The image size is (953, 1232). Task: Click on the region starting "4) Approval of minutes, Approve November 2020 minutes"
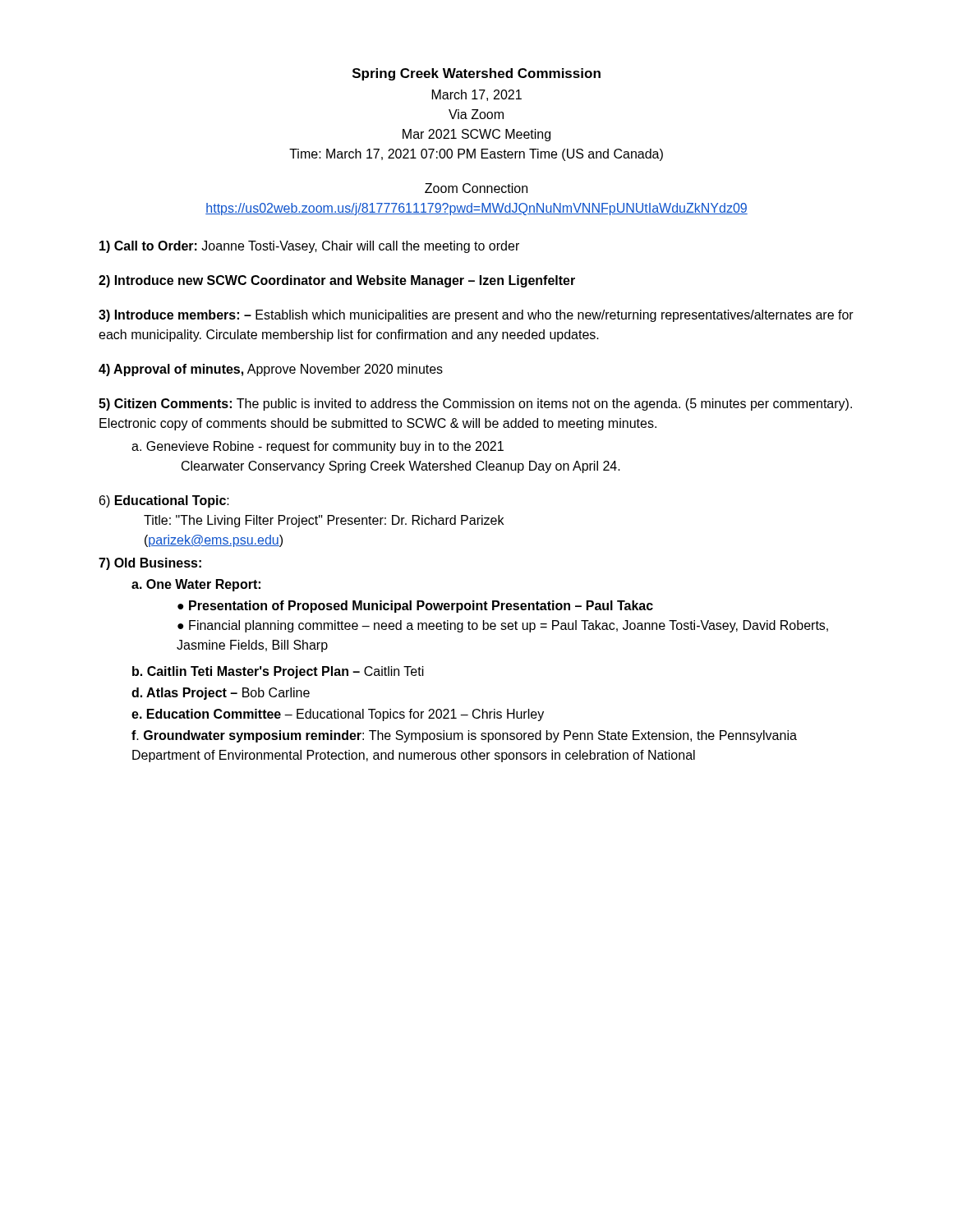click(x=271, y=369)
